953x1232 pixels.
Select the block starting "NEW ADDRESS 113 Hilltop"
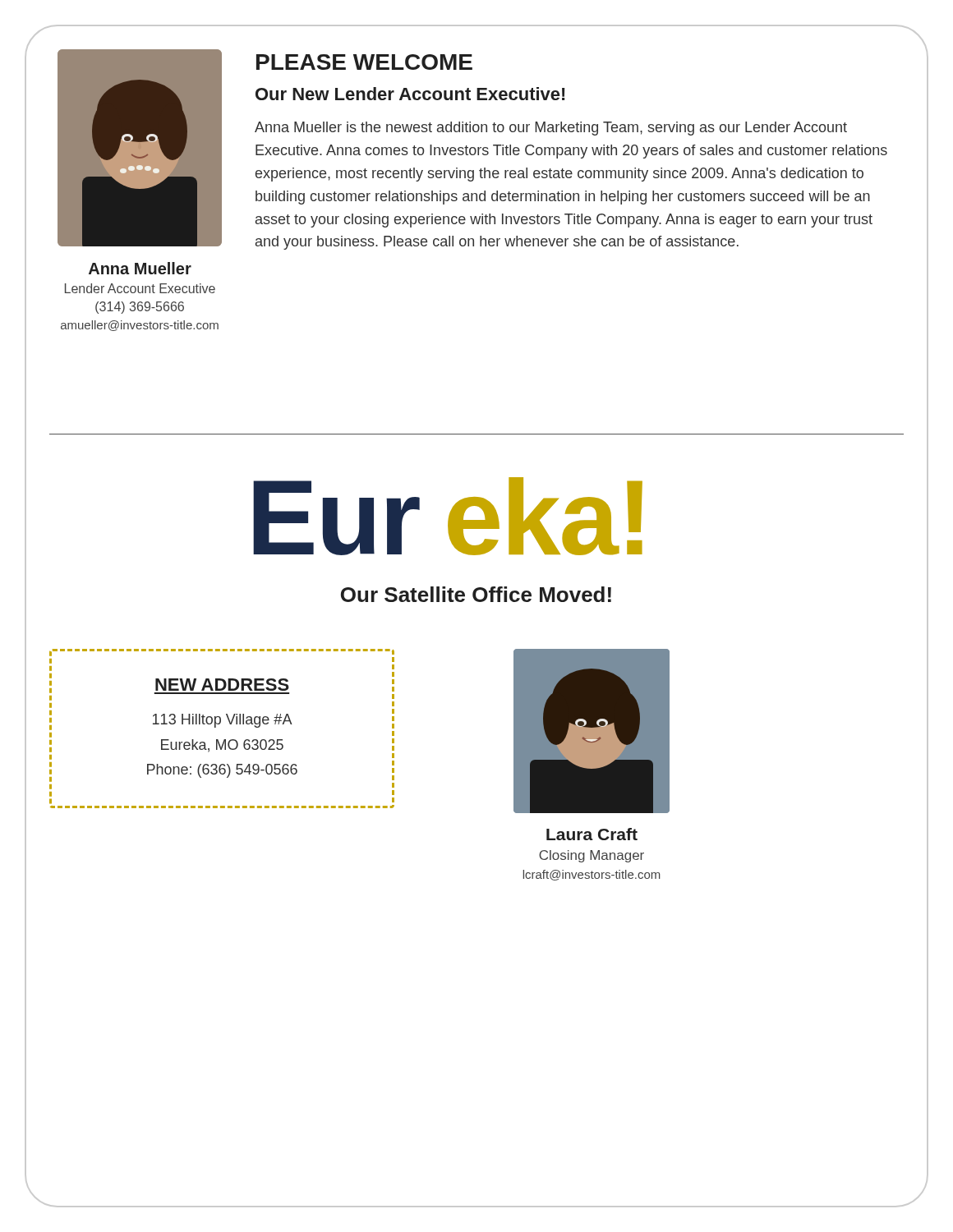[222, 728]
